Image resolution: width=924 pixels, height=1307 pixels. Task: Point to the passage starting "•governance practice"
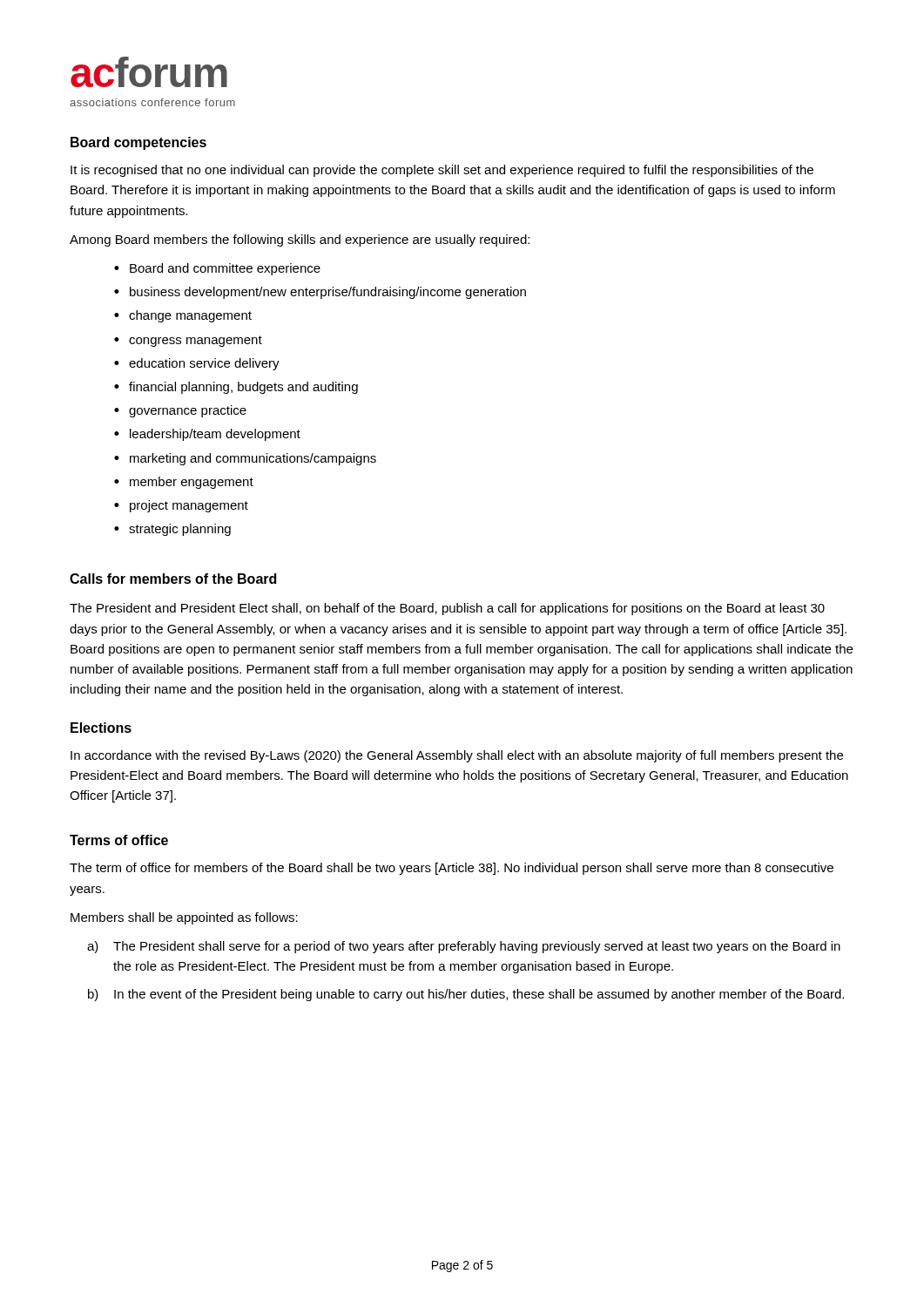[x=176, y=411]
